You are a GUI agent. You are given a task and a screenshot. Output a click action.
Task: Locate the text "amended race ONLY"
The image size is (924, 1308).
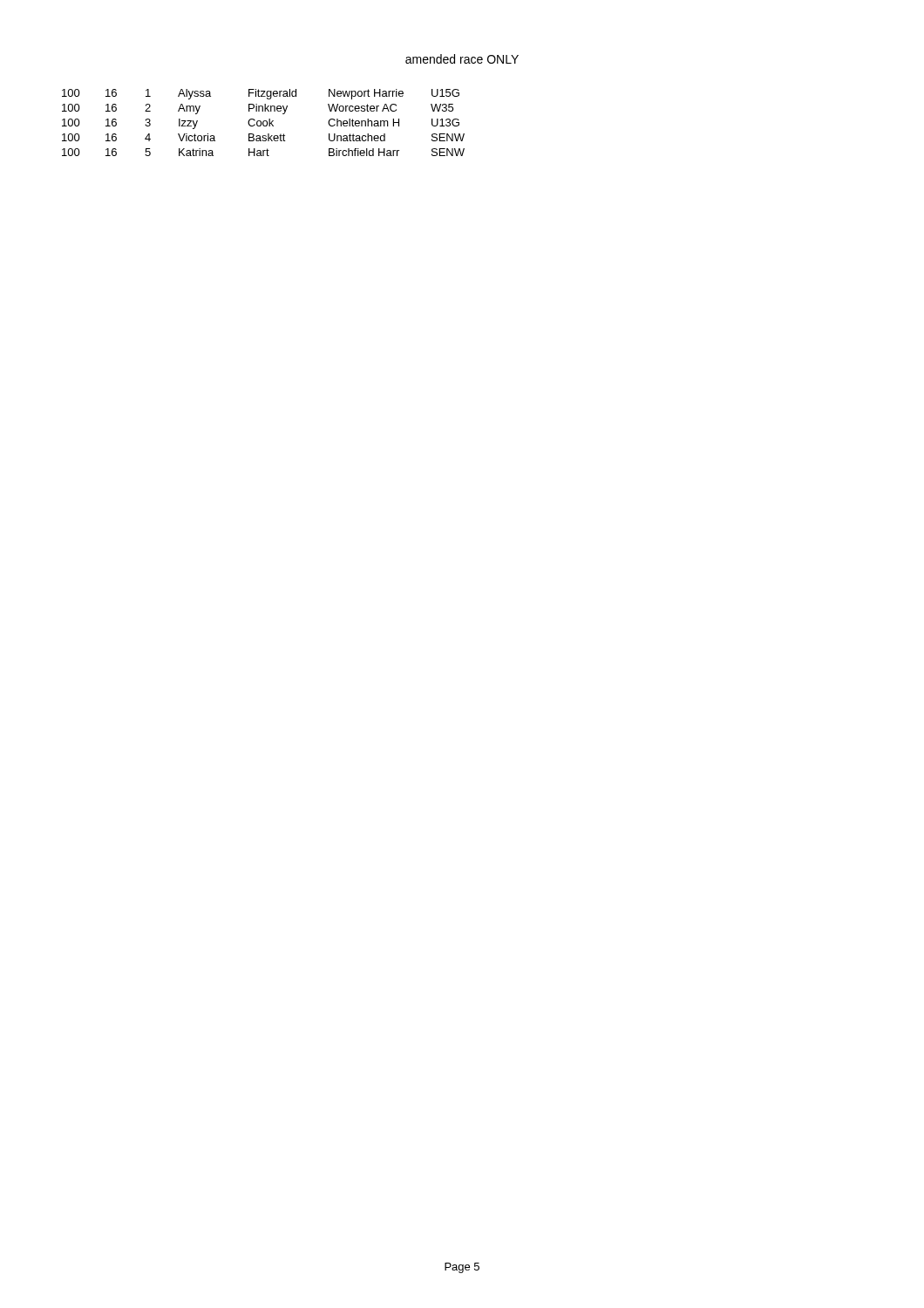pos(462,59)
